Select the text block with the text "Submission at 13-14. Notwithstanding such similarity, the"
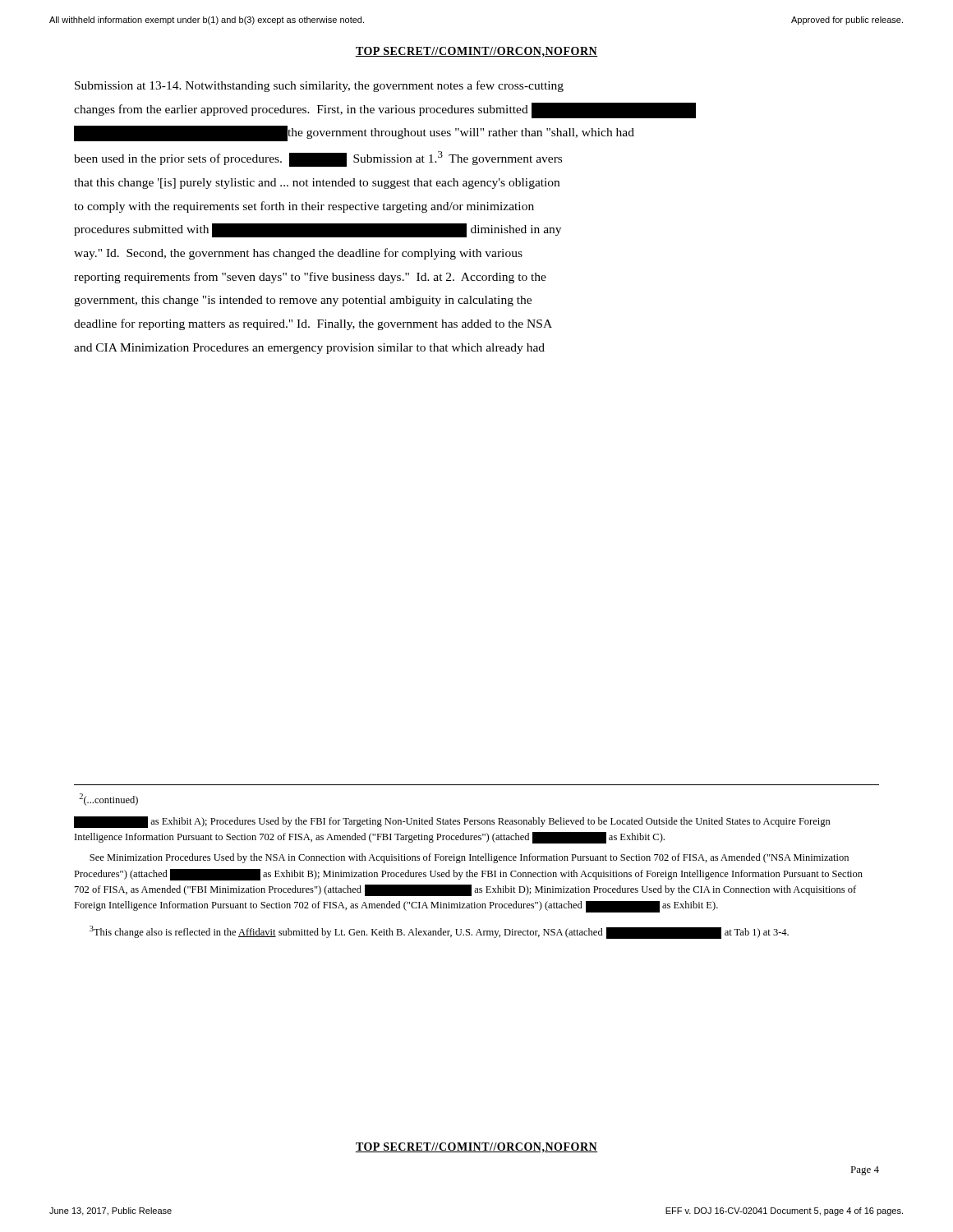Screen dimensions: 1232x953 tap(476, 217)
